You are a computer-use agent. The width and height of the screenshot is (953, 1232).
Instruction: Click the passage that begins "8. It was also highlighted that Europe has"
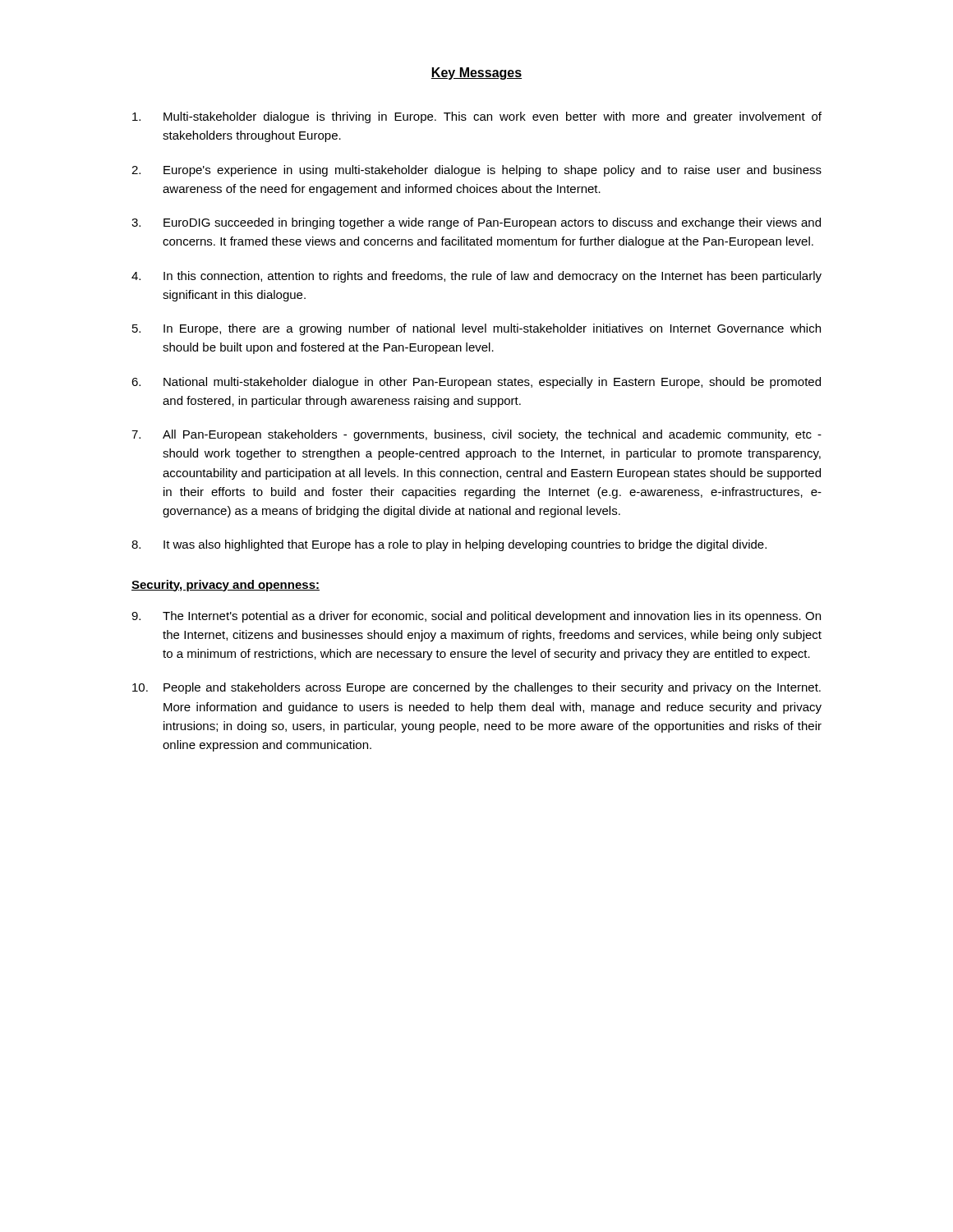tap(476, 544)
